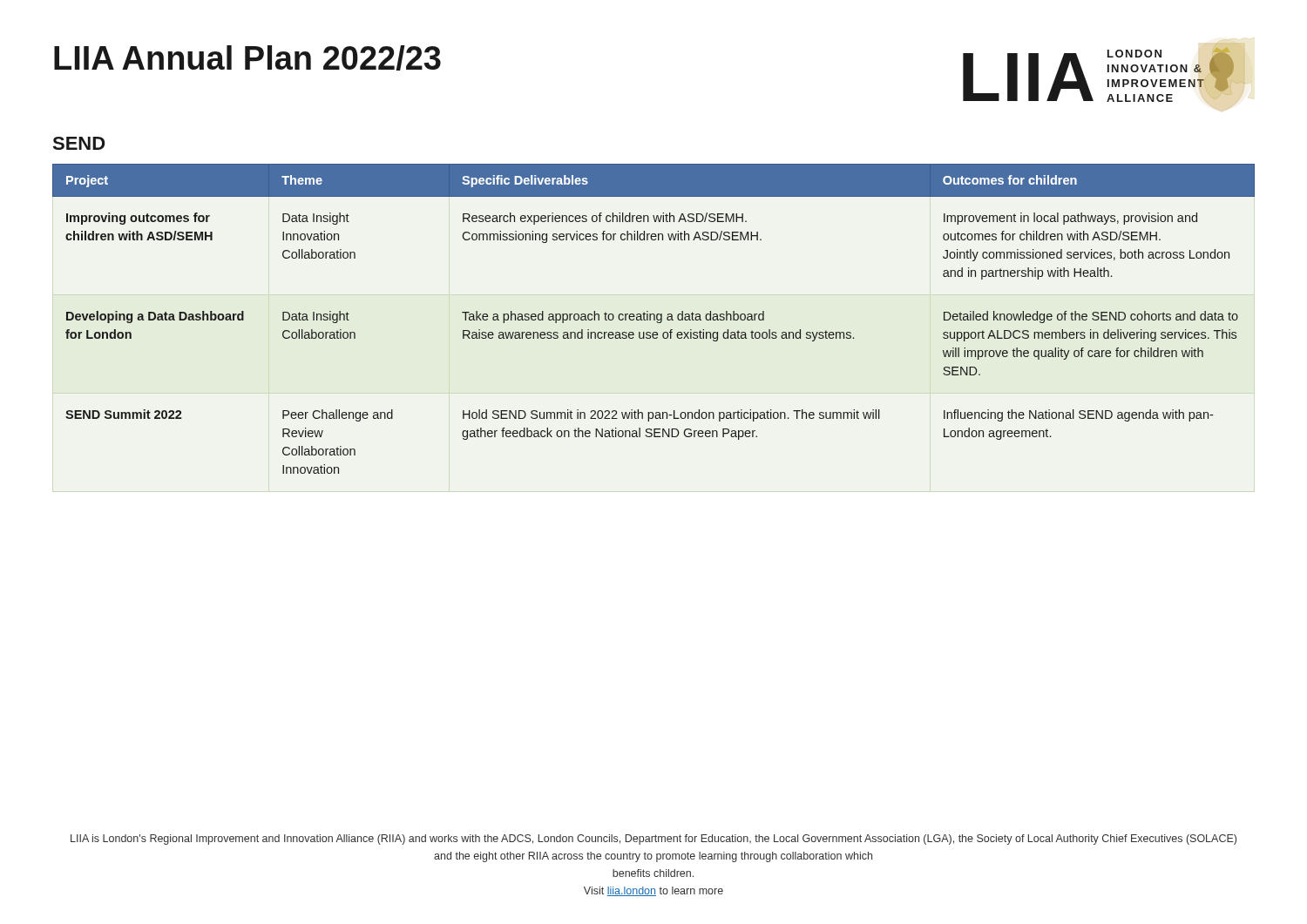This screenshot has width=1307, height=924.
Task: Locate a table
Action: 654,328
